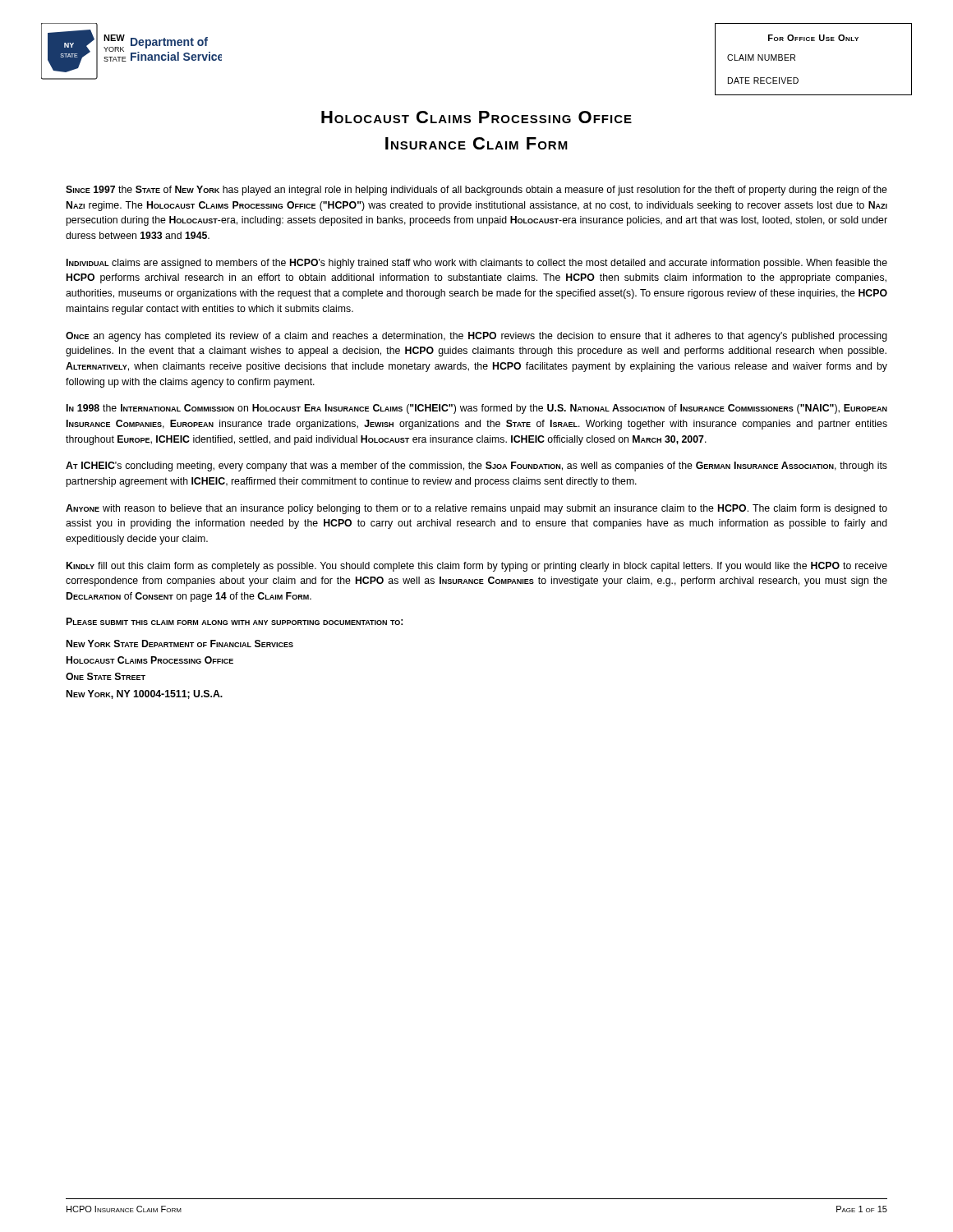Viewport: 953px width, 1232px height.
Task: Locate the block of text that opens with "Individual claims are assigned to"
Action: click(476, 286)
